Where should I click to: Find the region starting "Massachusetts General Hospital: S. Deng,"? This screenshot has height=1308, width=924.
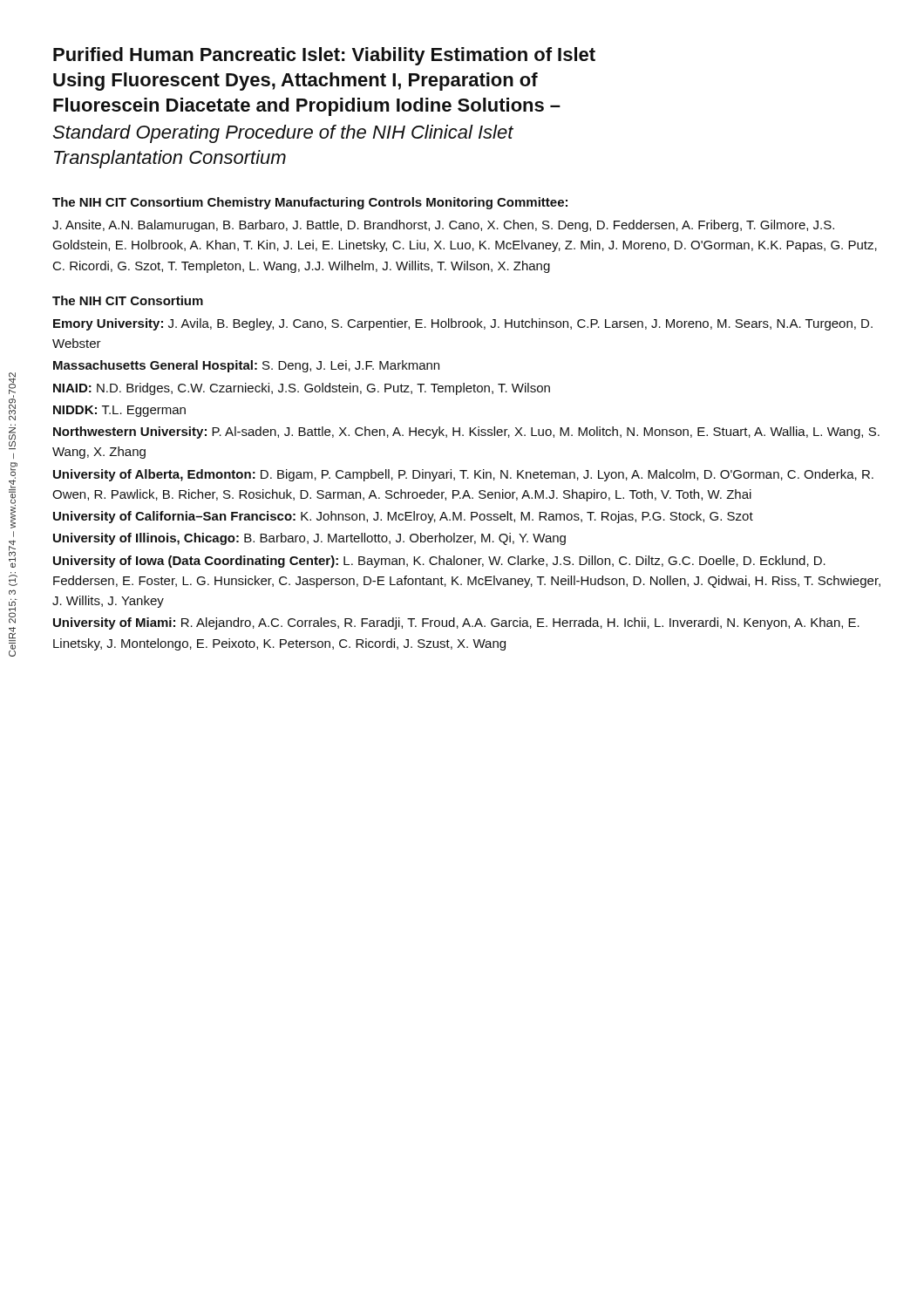246,365
